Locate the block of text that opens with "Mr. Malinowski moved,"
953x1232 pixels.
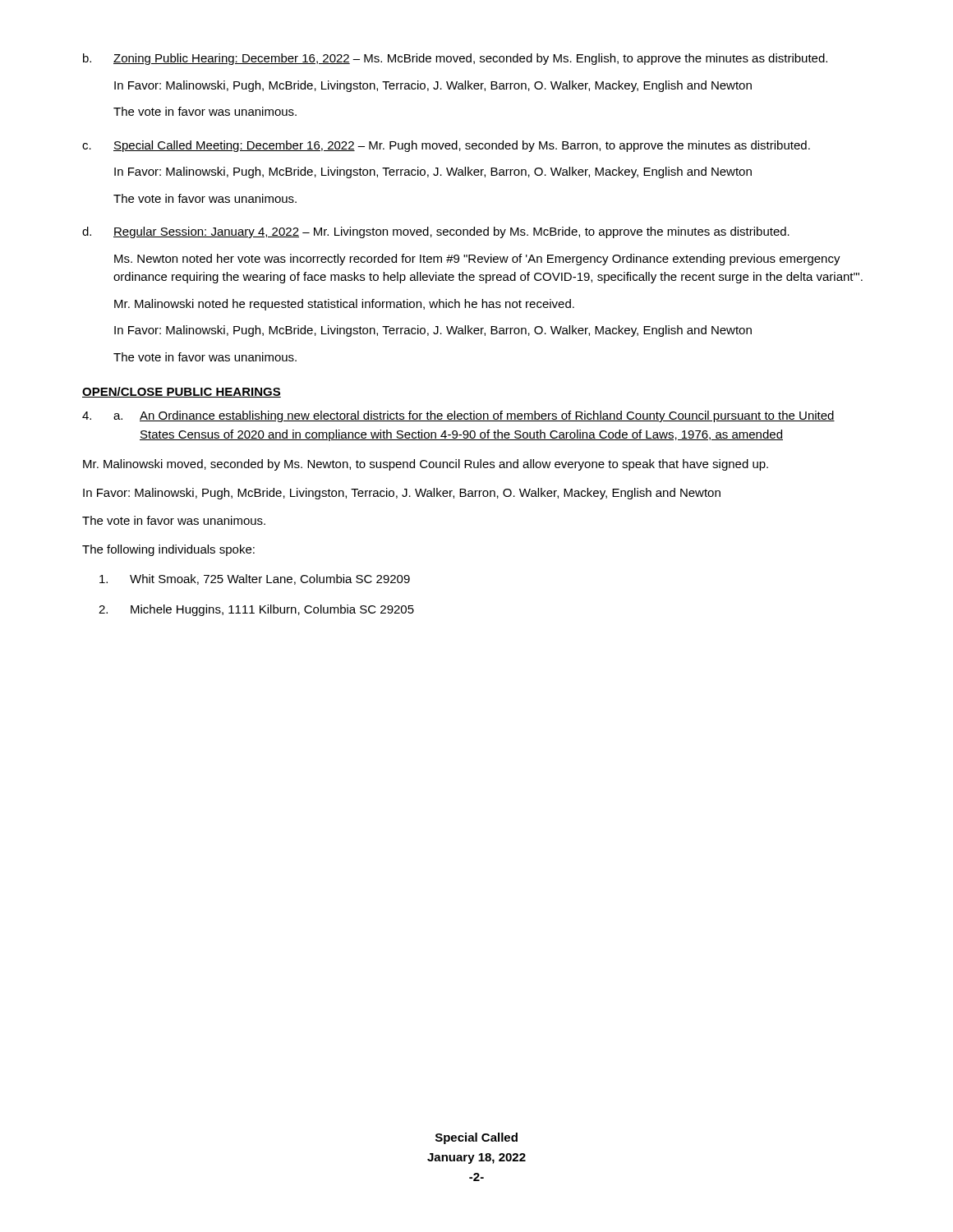point(426,464)
